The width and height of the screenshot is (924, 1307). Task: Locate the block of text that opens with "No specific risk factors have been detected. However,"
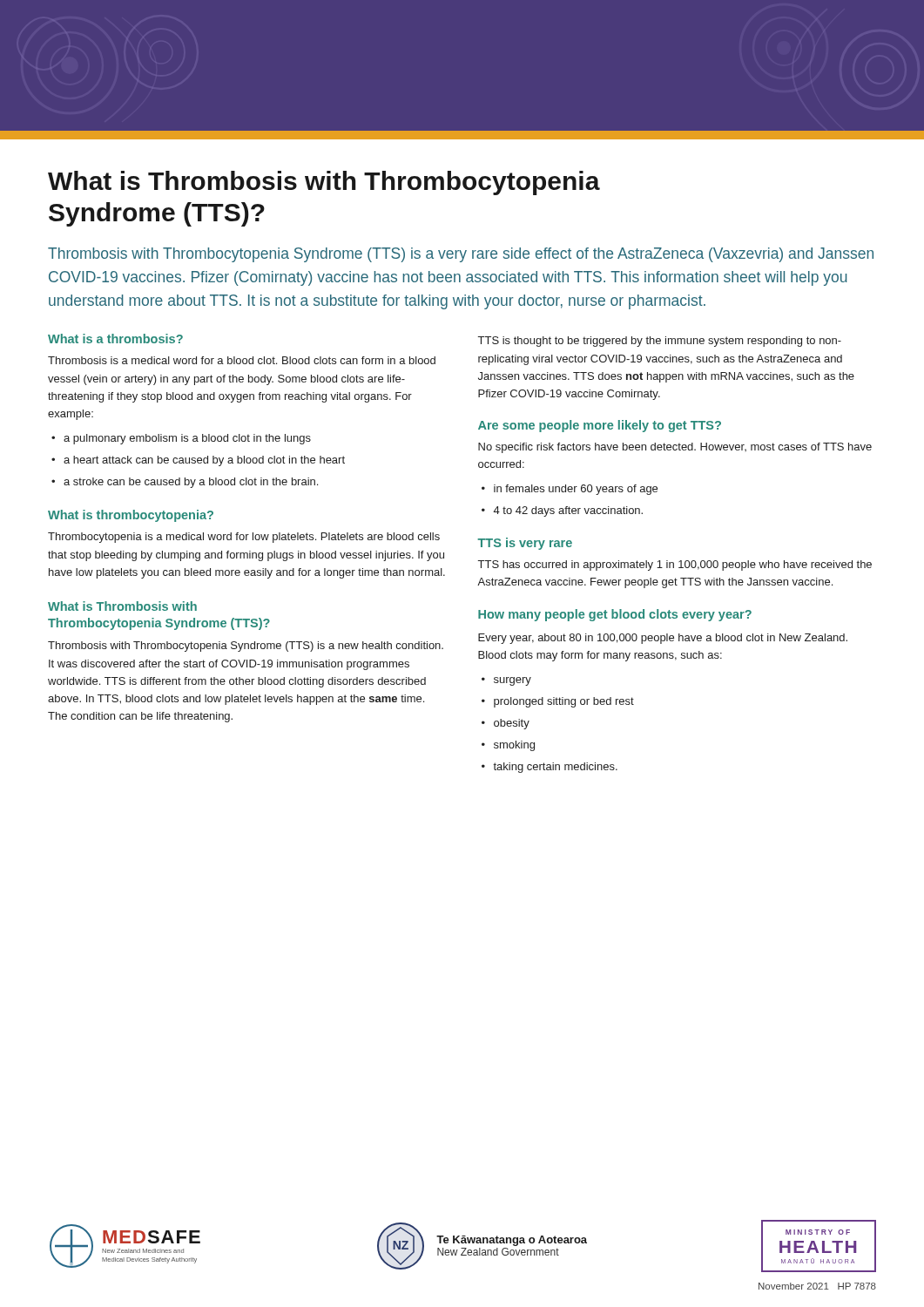tap(675, 455)
